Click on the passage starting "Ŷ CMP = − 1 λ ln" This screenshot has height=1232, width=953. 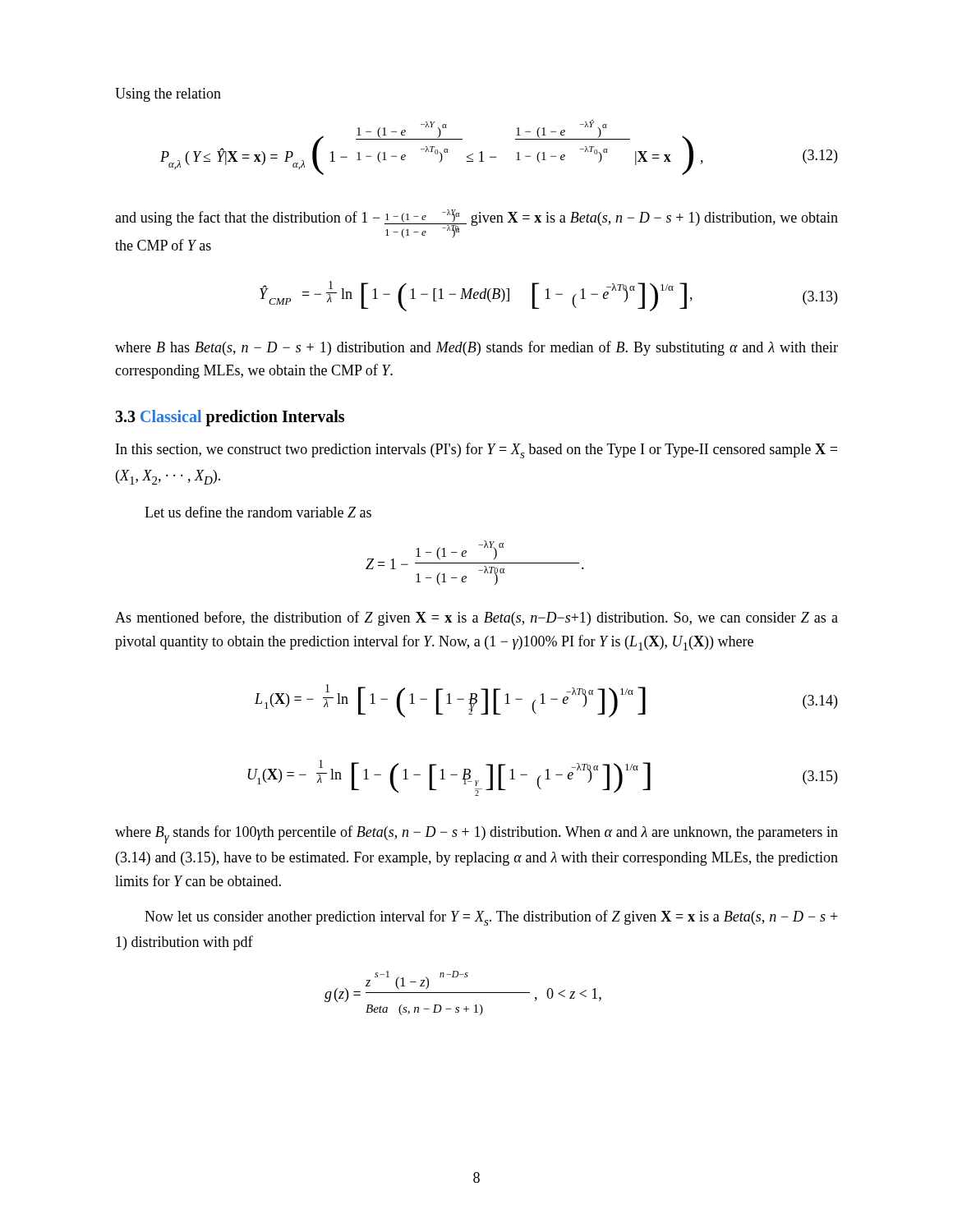coord(548,297)
